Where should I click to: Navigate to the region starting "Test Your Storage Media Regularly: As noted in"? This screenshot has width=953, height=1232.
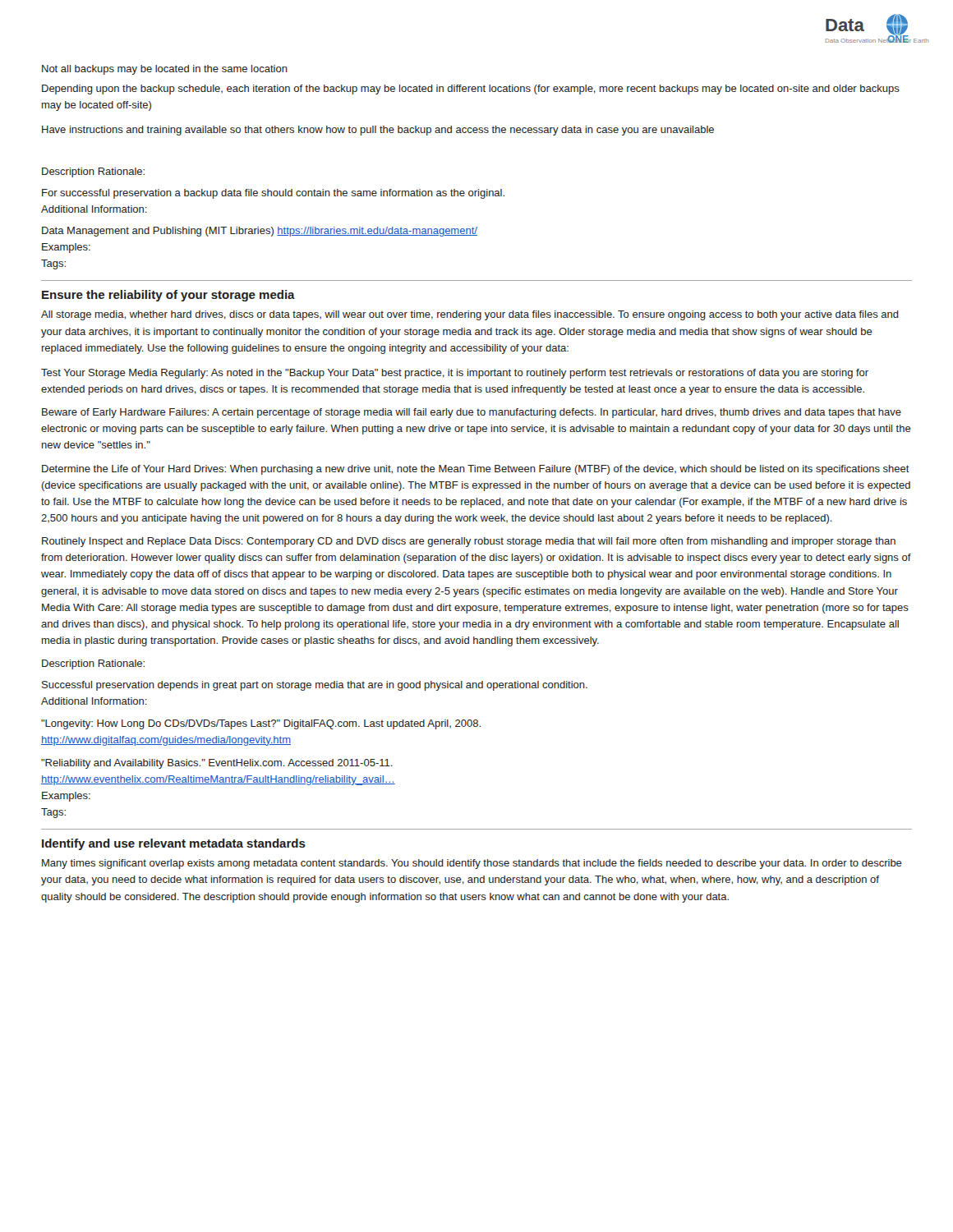click(455, 381)
